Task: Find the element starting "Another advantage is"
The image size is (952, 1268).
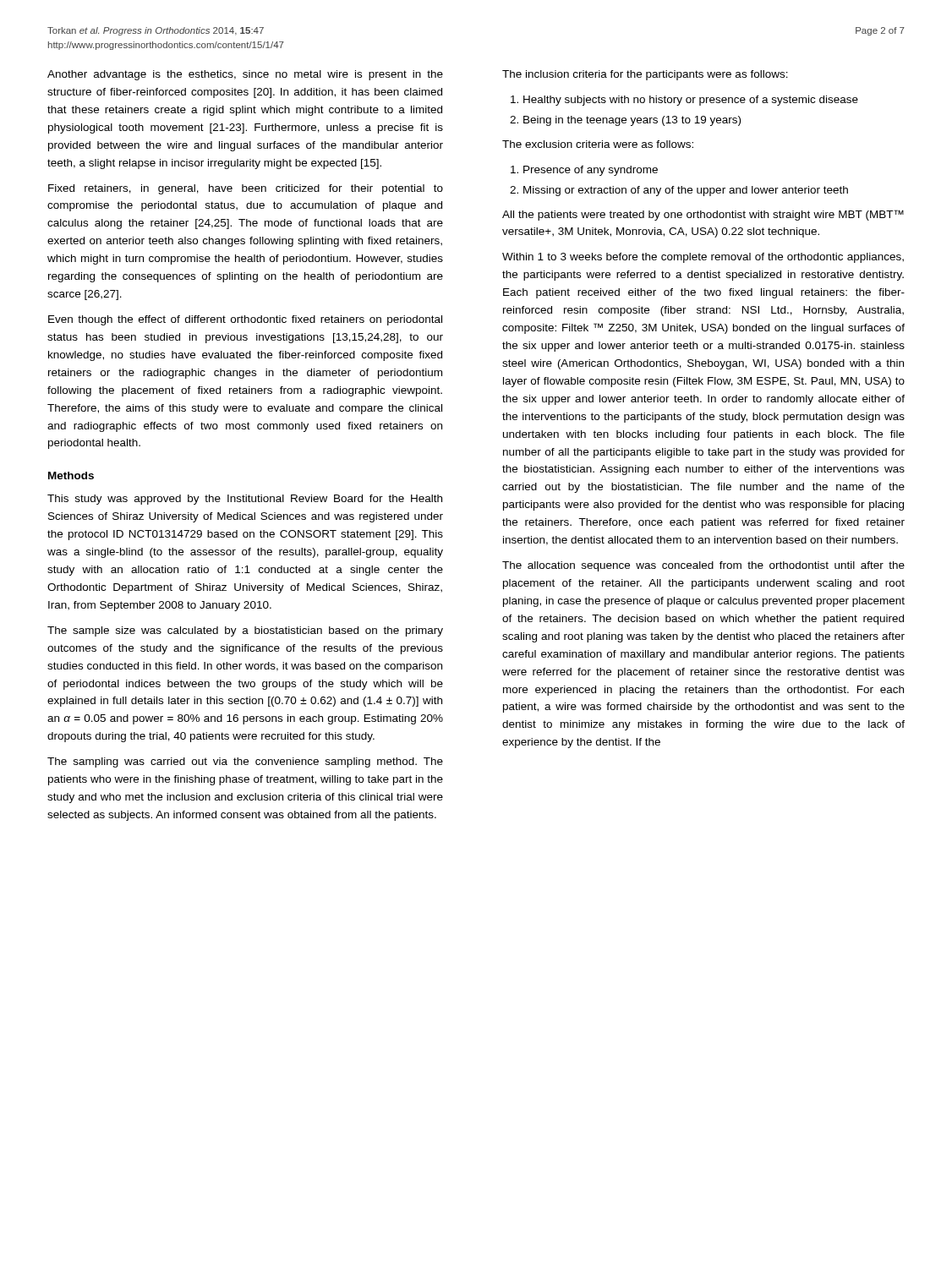Action: (x=245, y=119)
